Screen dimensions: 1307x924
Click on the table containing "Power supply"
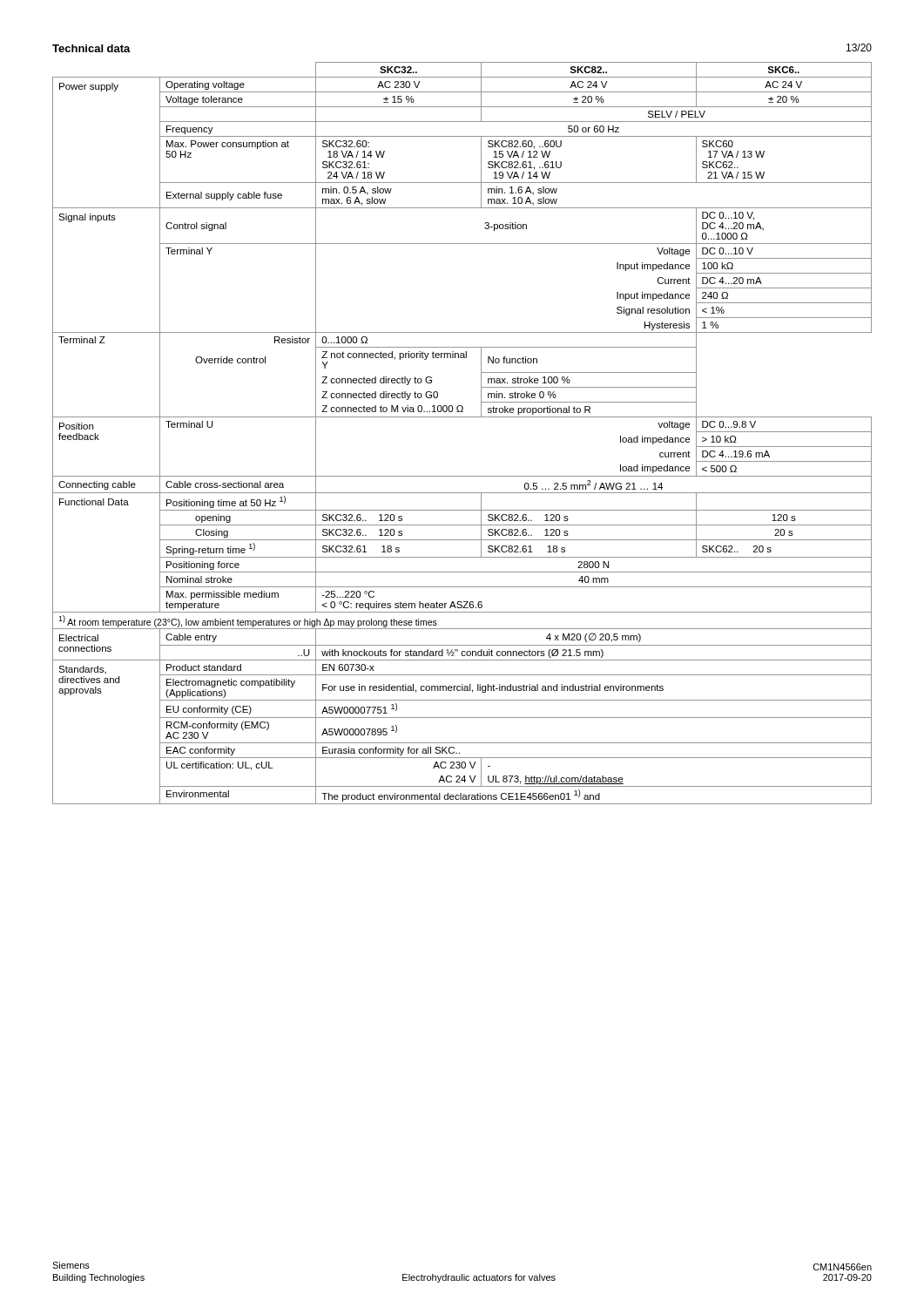(462, 433)
